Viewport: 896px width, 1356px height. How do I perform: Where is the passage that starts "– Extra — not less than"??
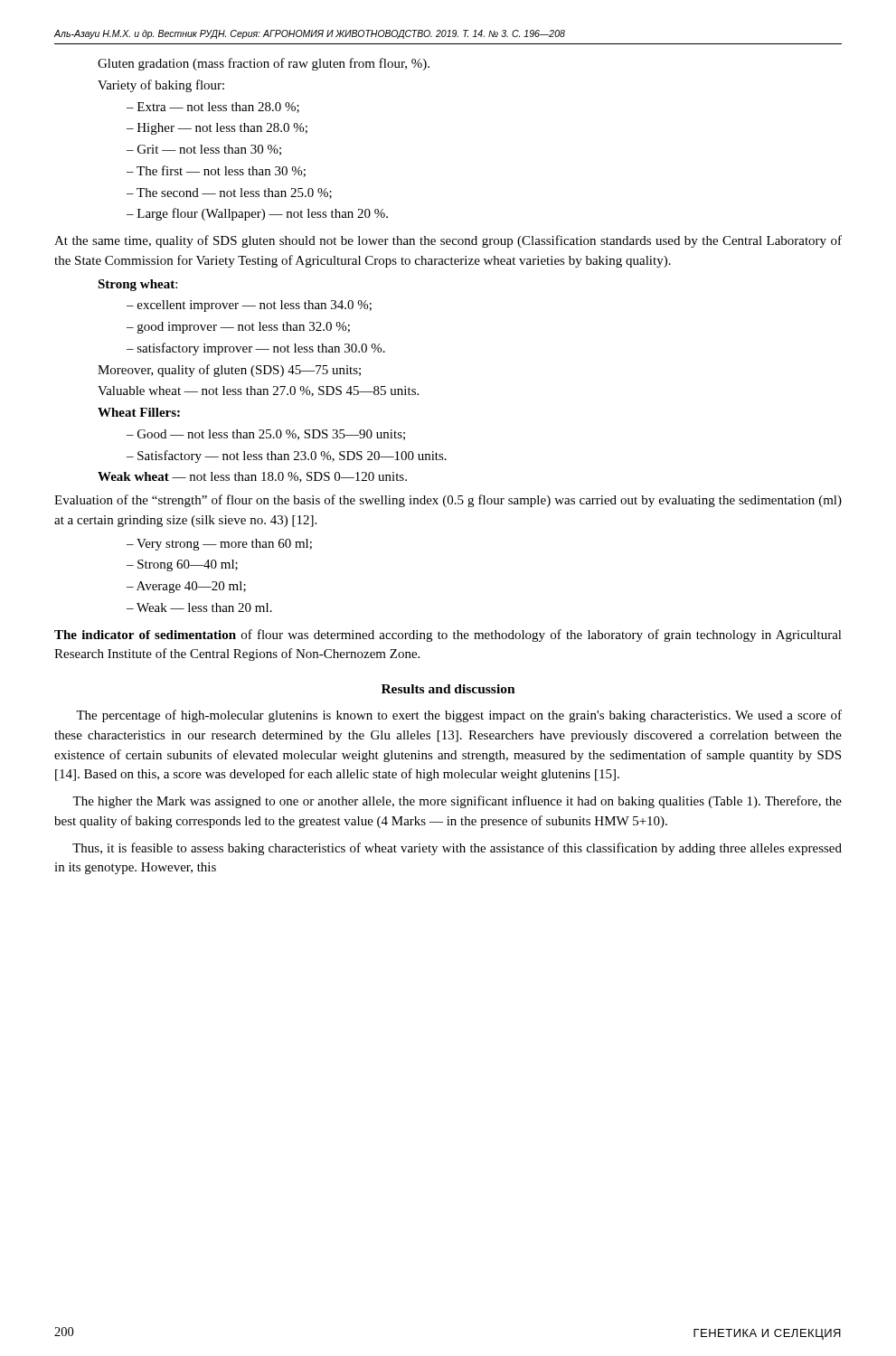pyautogui.click(x=213, y=106)
